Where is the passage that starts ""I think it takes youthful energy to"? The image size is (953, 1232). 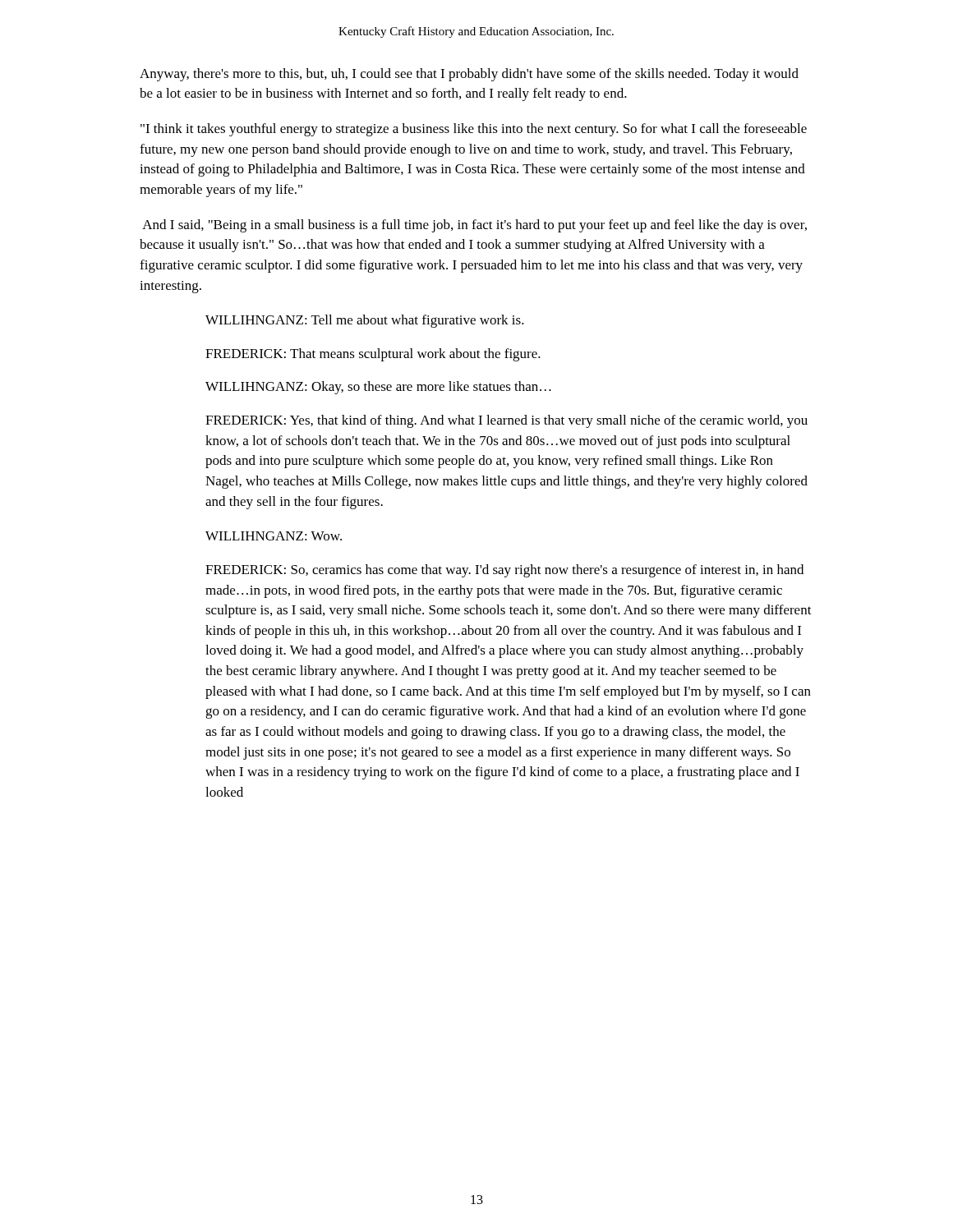473,159
